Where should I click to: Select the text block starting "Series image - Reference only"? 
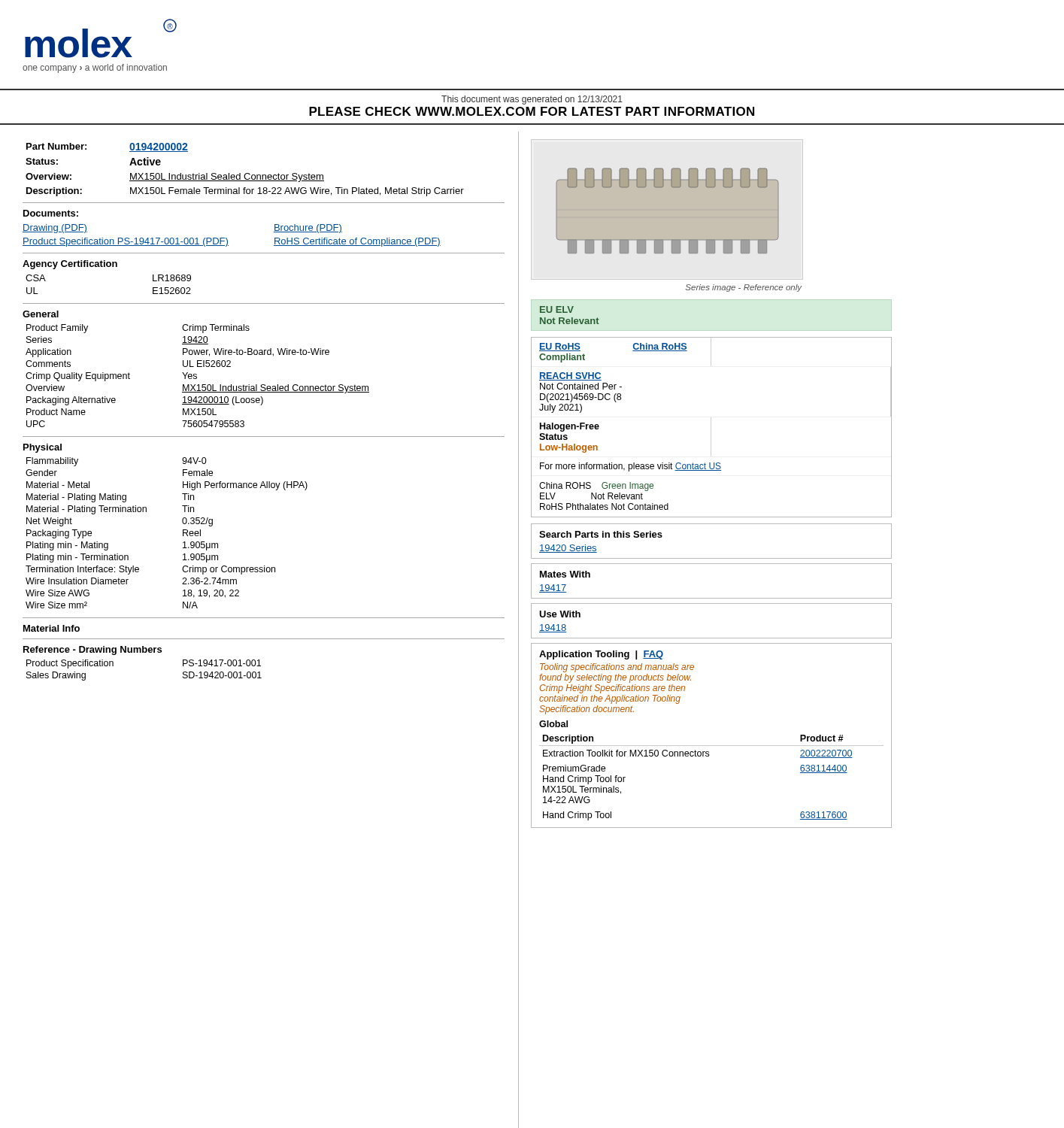[743, 287]
